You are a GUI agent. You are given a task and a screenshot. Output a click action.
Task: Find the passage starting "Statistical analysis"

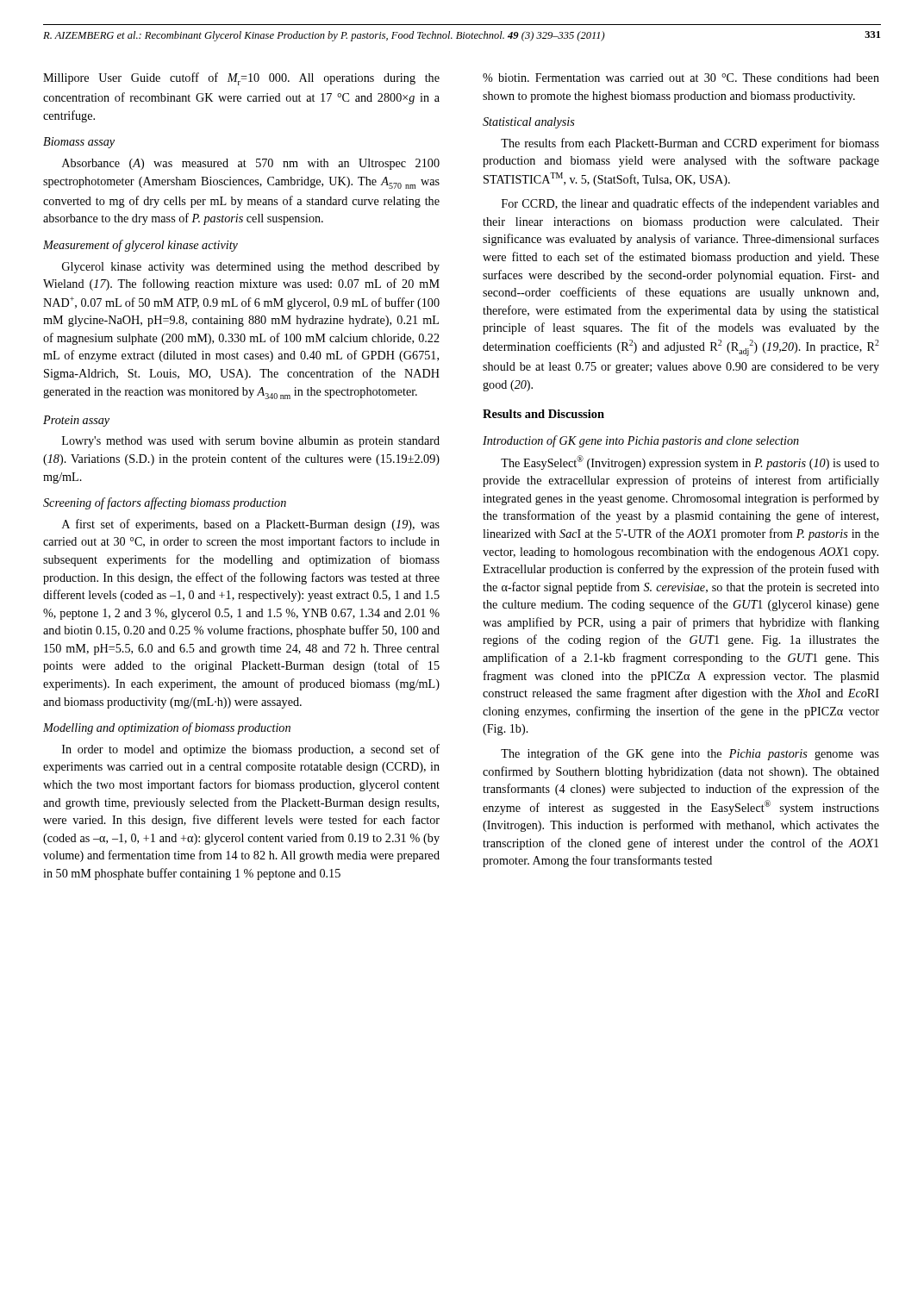(529, 123)
